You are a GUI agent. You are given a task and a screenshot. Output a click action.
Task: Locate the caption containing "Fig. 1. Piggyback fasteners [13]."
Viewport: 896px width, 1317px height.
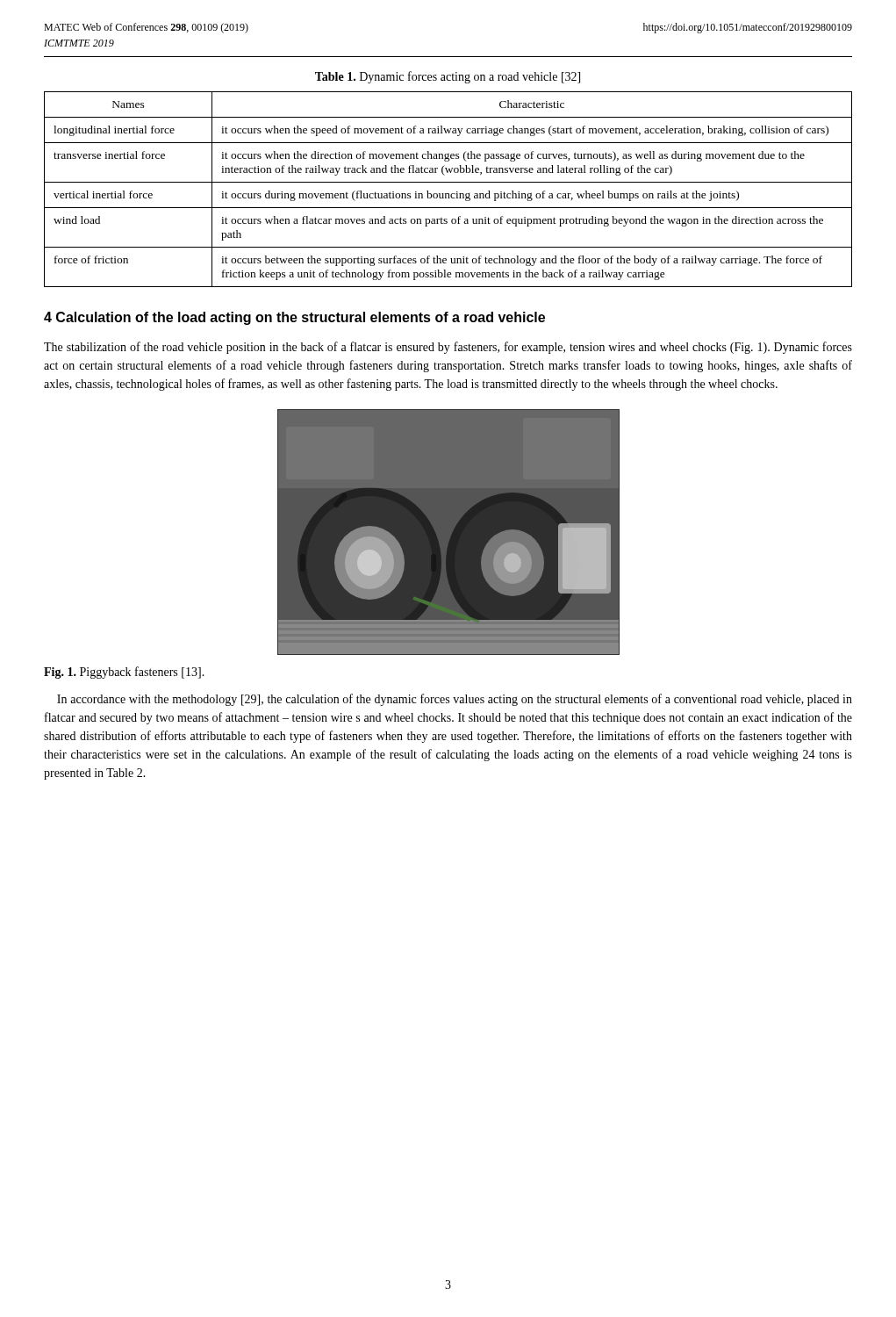coord(124,672)
